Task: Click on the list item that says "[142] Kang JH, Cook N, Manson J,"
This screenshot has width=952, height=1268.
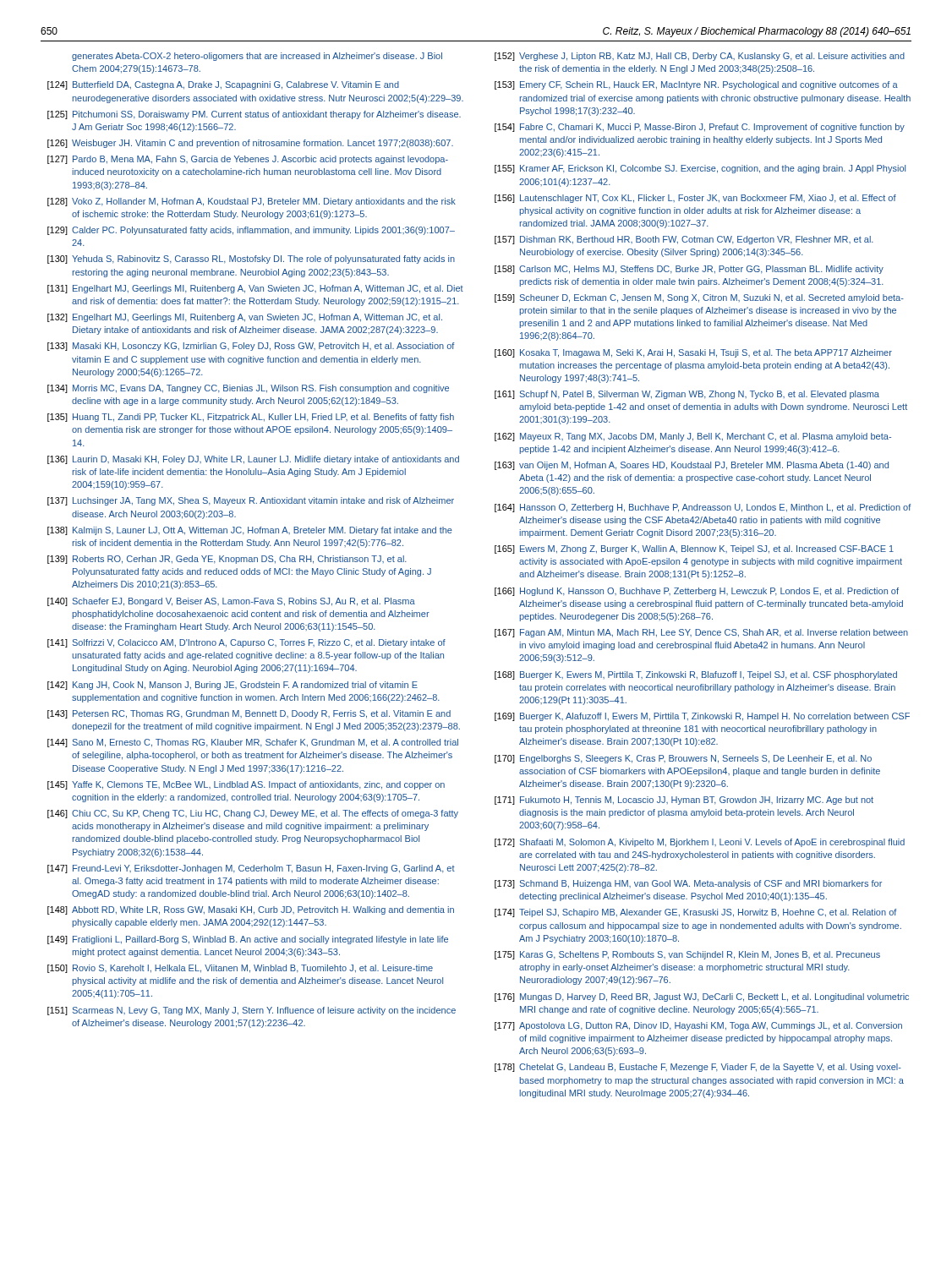Action: pos(252,691)
